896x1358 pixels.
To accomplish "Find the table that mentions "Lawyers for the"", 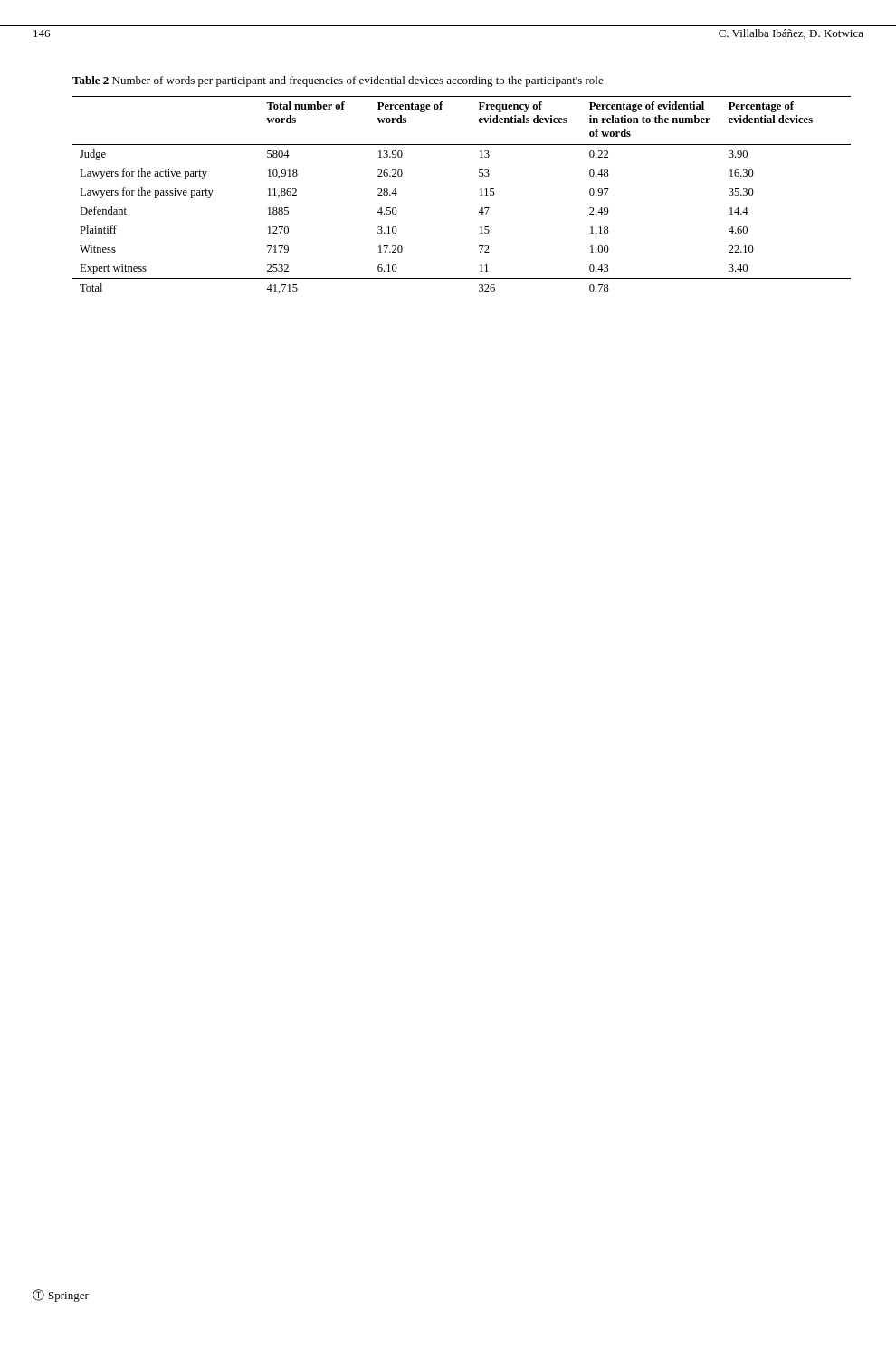I will click(462, 197).
